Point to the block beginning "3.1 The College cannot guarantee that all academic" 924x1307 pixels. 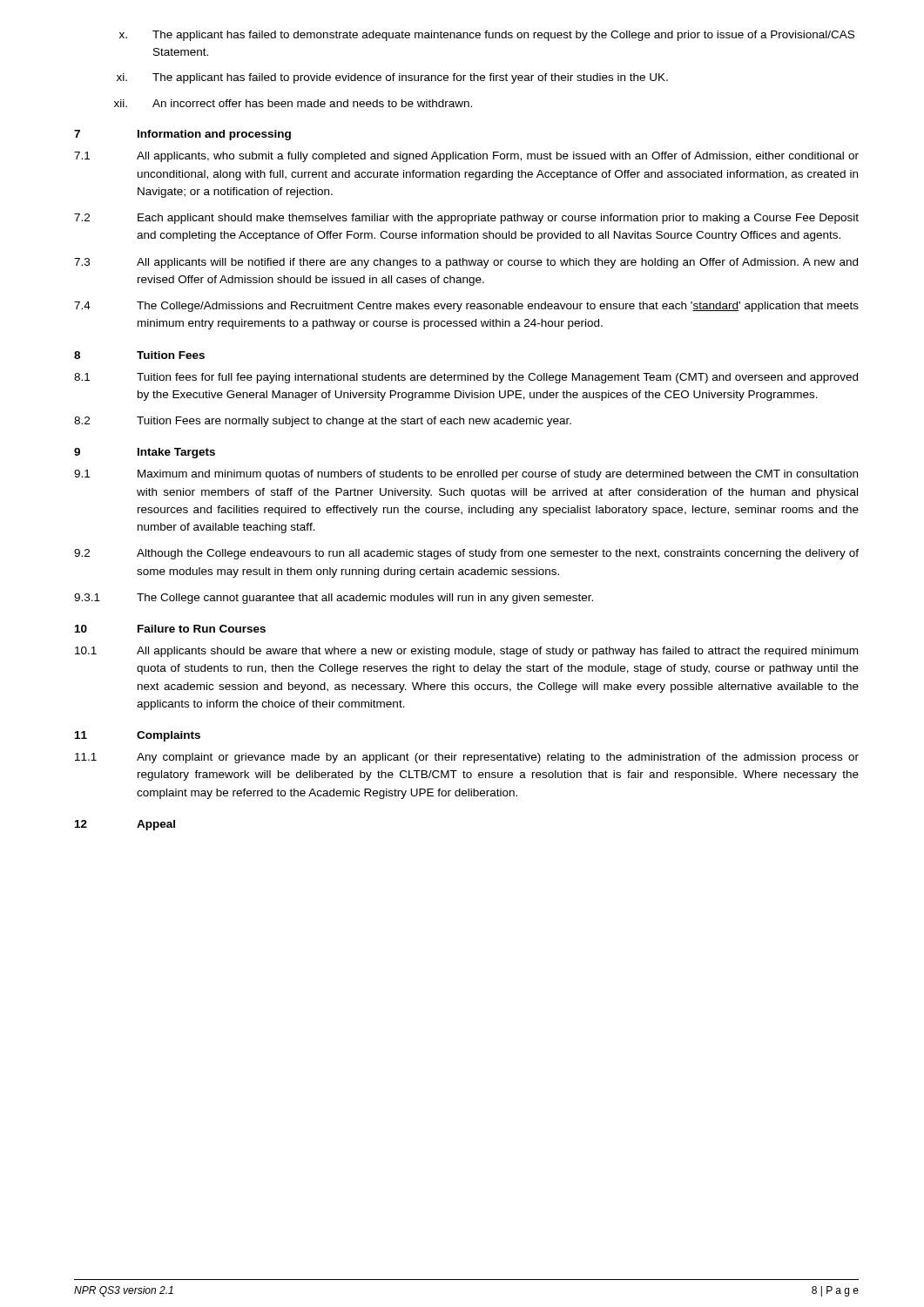click(x=466, y=598)
